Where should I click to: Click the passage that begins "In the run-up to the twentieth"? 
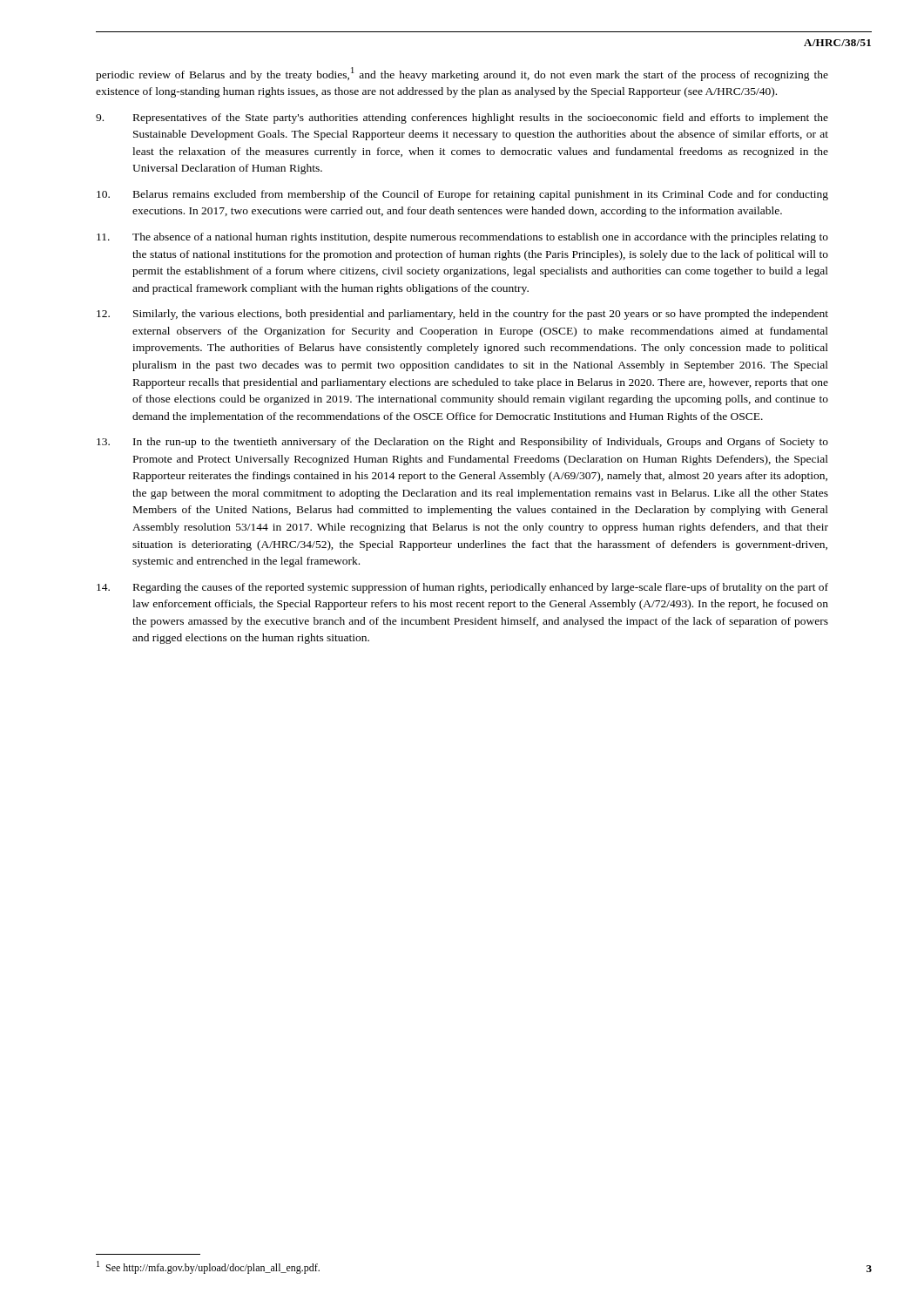462,501
